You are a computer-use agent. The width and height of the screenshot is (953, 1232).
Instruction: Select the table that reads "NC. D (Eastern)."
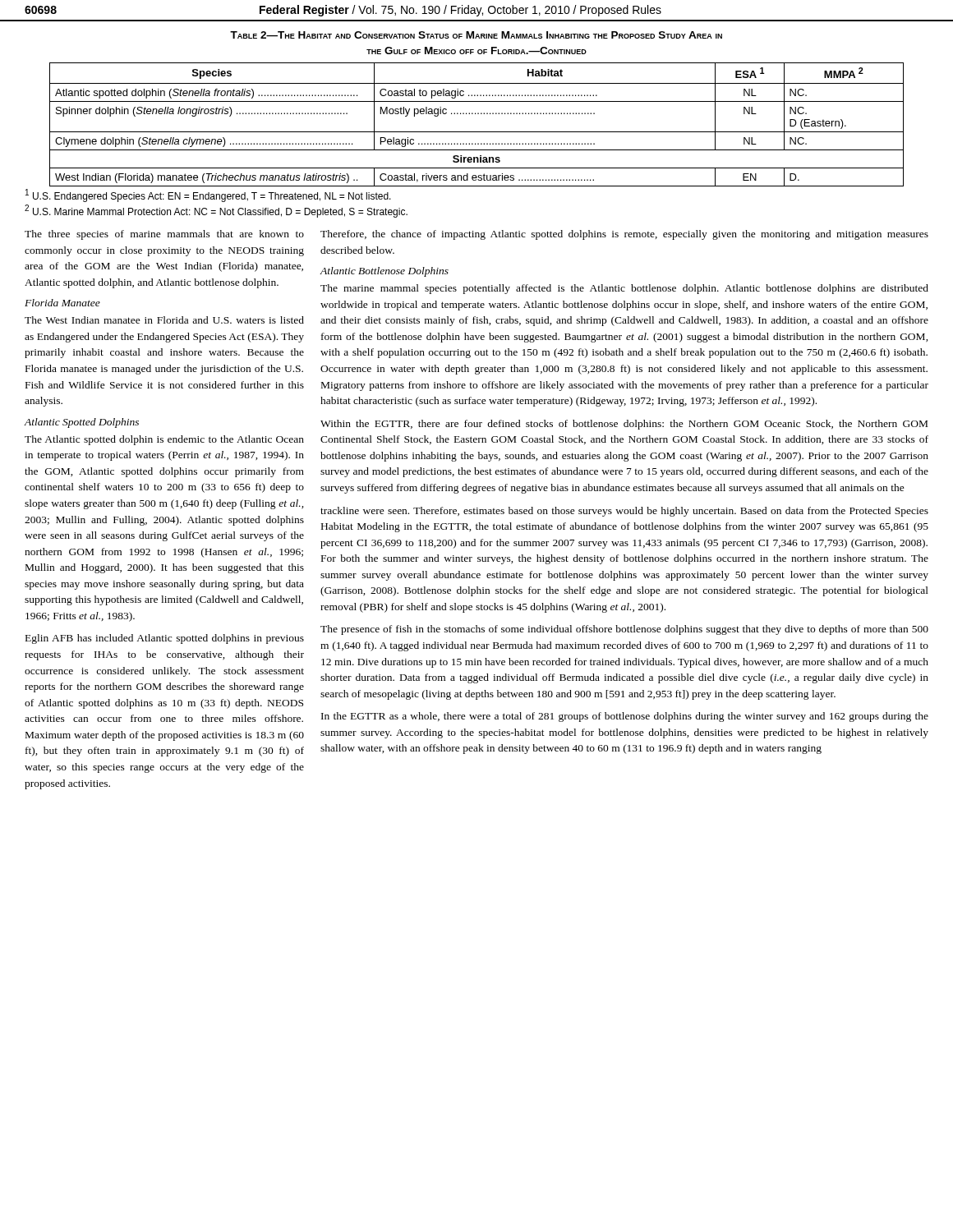point(476,124)
